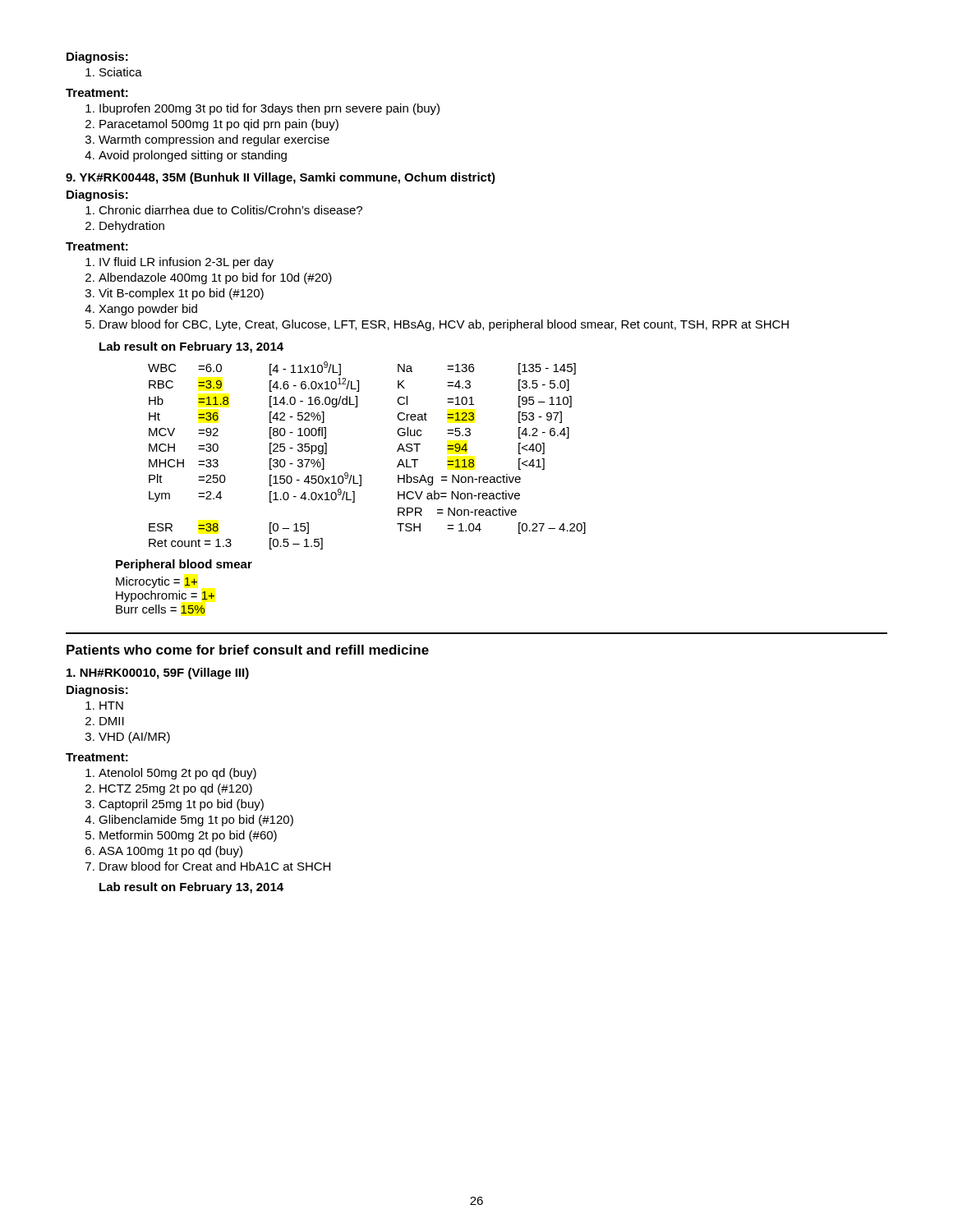
Task: Click on the block starting "Peripheral blood smear"
Action: pyautogui.click(x=184, y=564)
